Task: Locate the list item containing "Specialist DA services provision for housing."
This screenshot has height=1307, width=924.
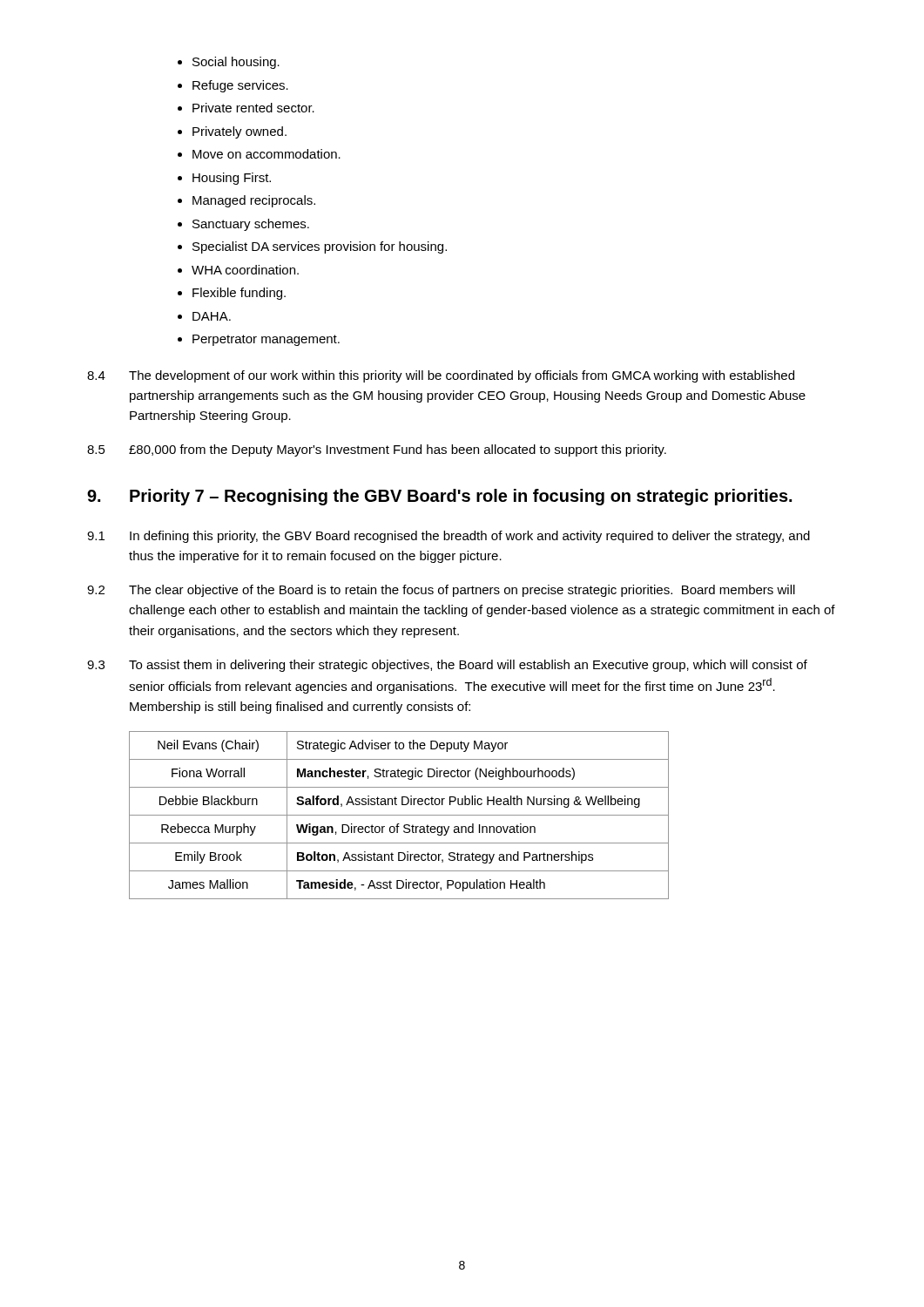Action: 320,246
